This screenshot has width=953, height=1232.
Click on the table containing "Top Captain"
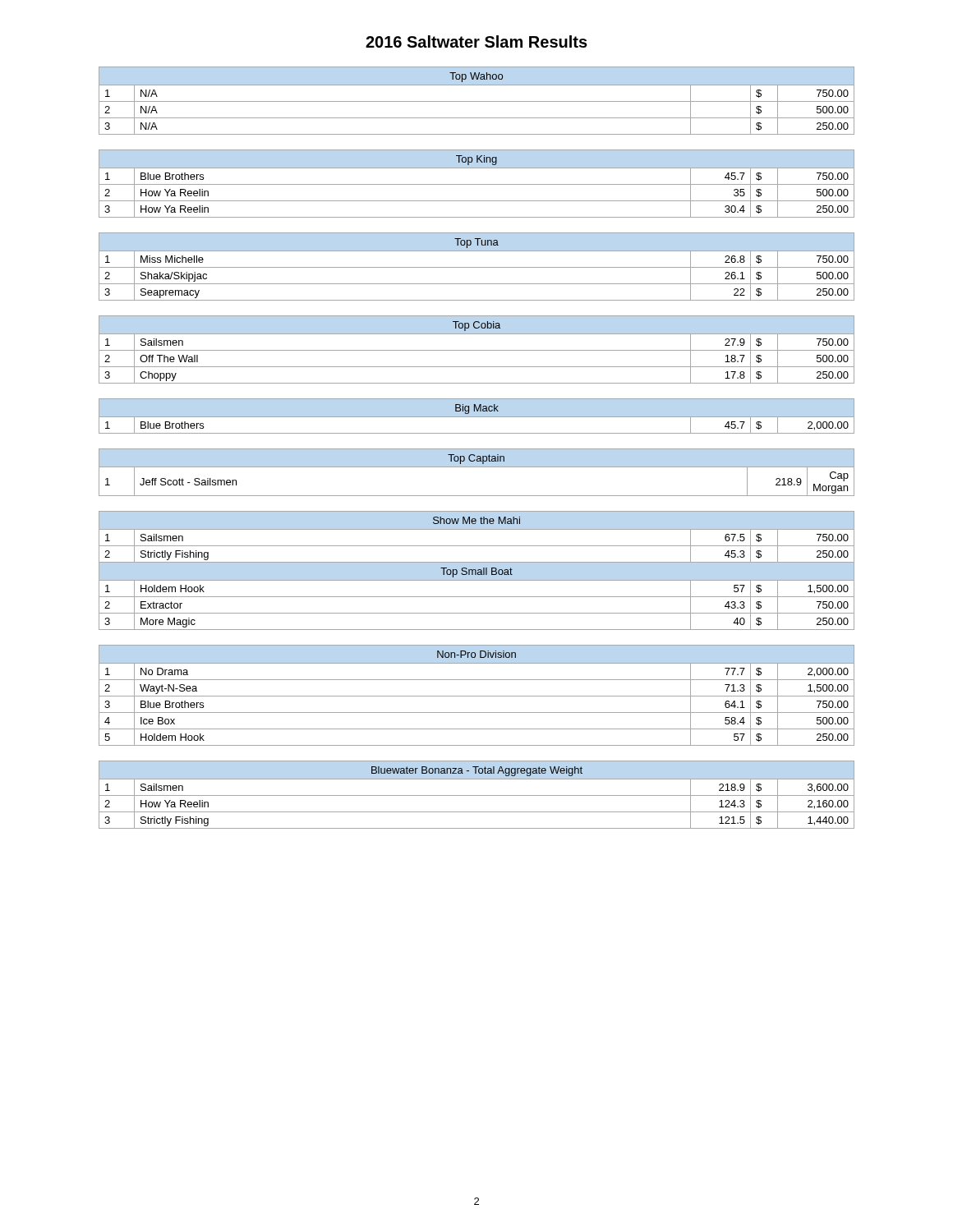[x=476, y=472]
